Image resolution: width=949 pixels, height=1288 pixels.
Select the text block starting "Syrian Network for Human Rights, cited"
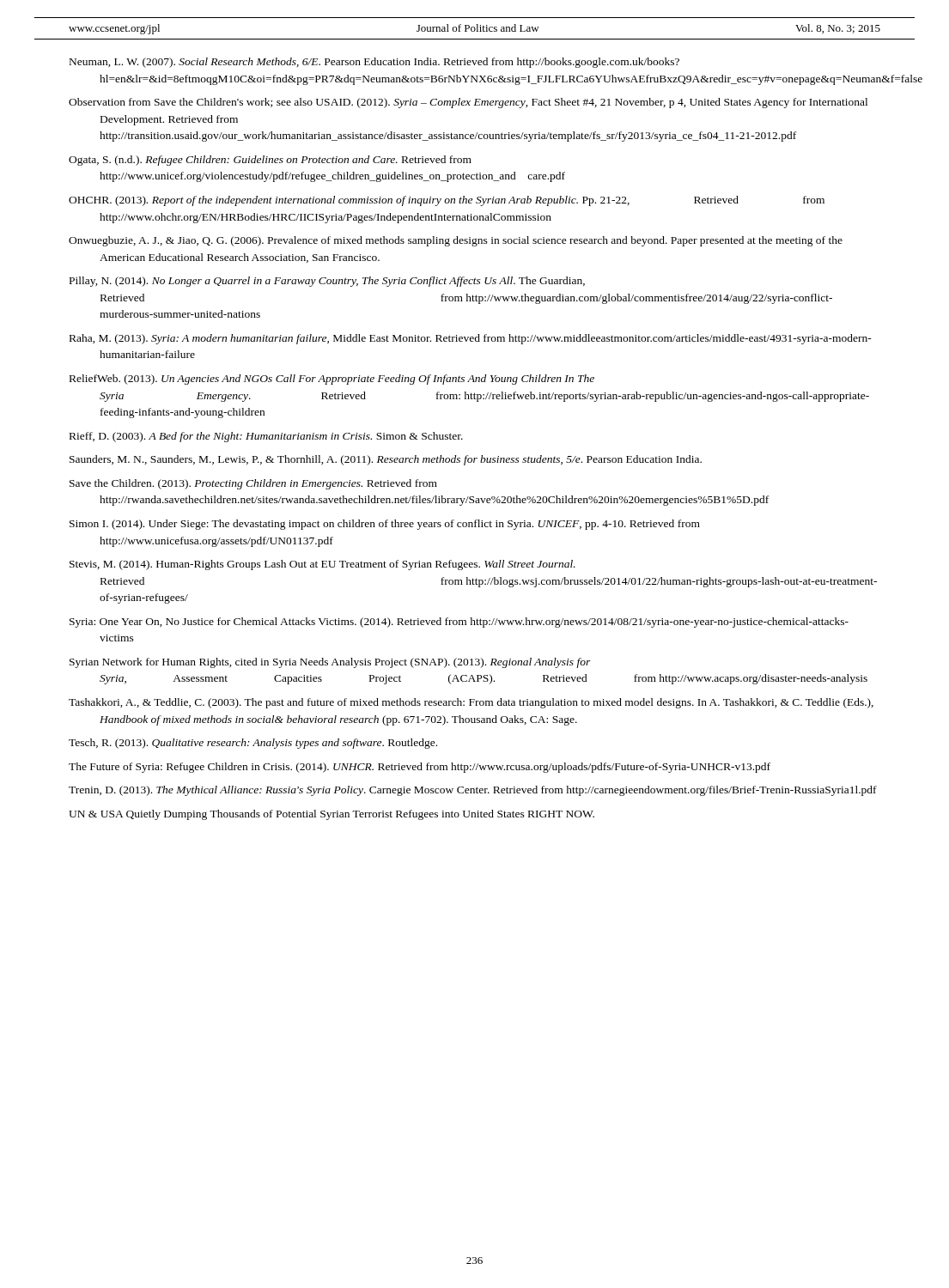point(468,670)
